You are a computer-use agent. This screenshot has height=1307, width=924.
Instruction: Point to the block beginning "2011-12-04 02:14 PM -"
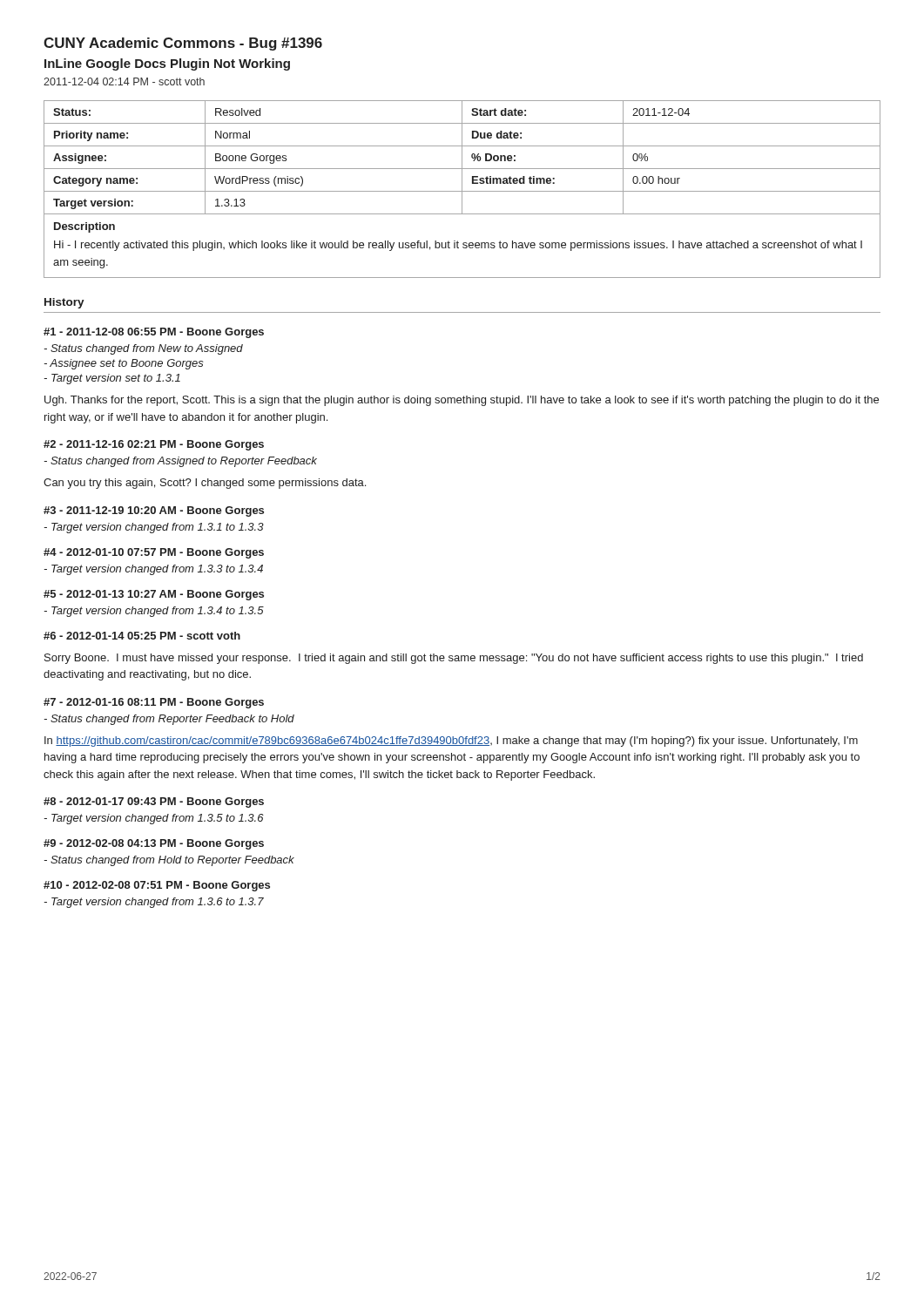124,82
